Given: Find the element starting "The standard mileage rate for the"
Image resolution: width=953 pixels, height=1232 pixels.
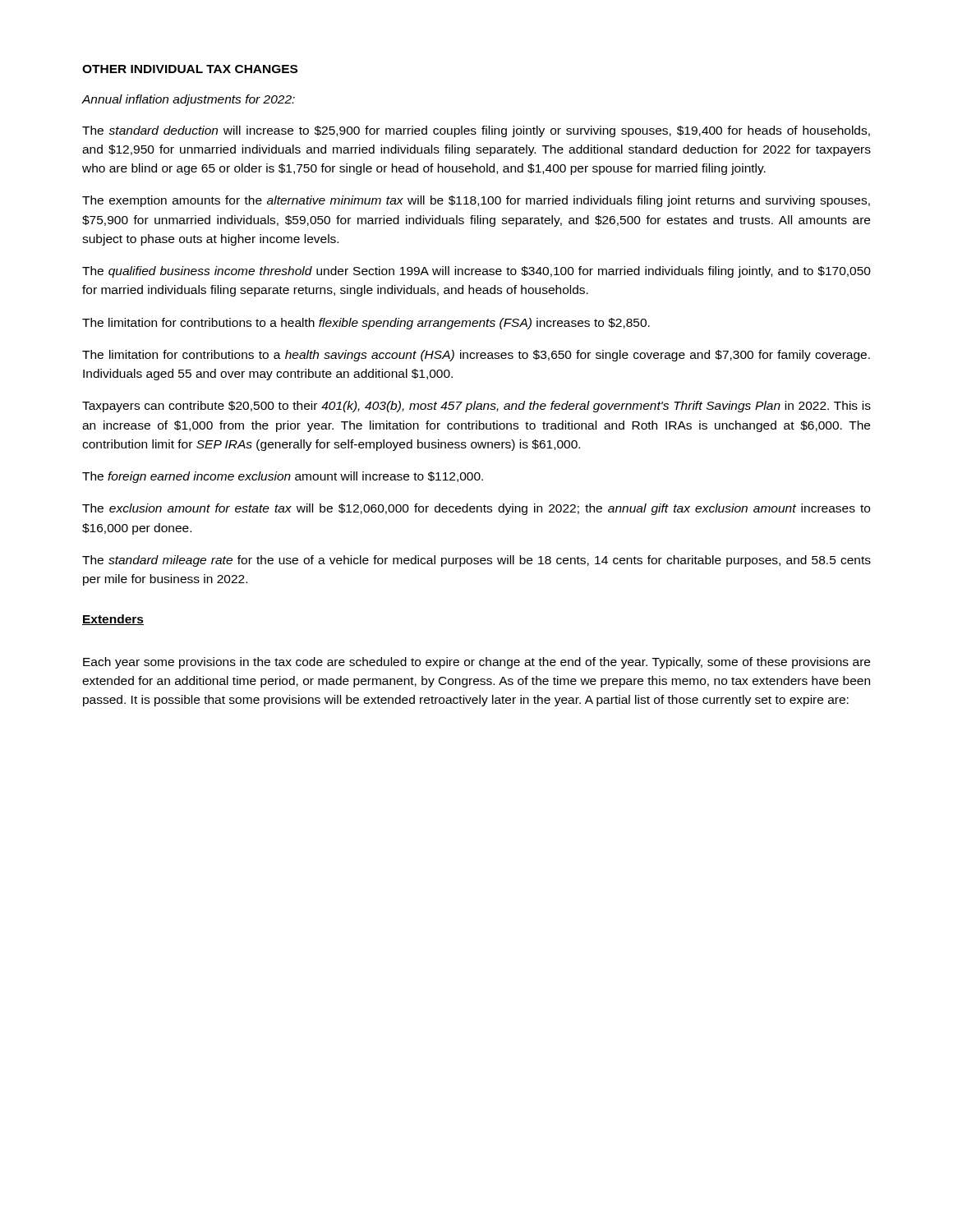Looking at the screenshot, I should pyautogui.click(x=476, y=569).
